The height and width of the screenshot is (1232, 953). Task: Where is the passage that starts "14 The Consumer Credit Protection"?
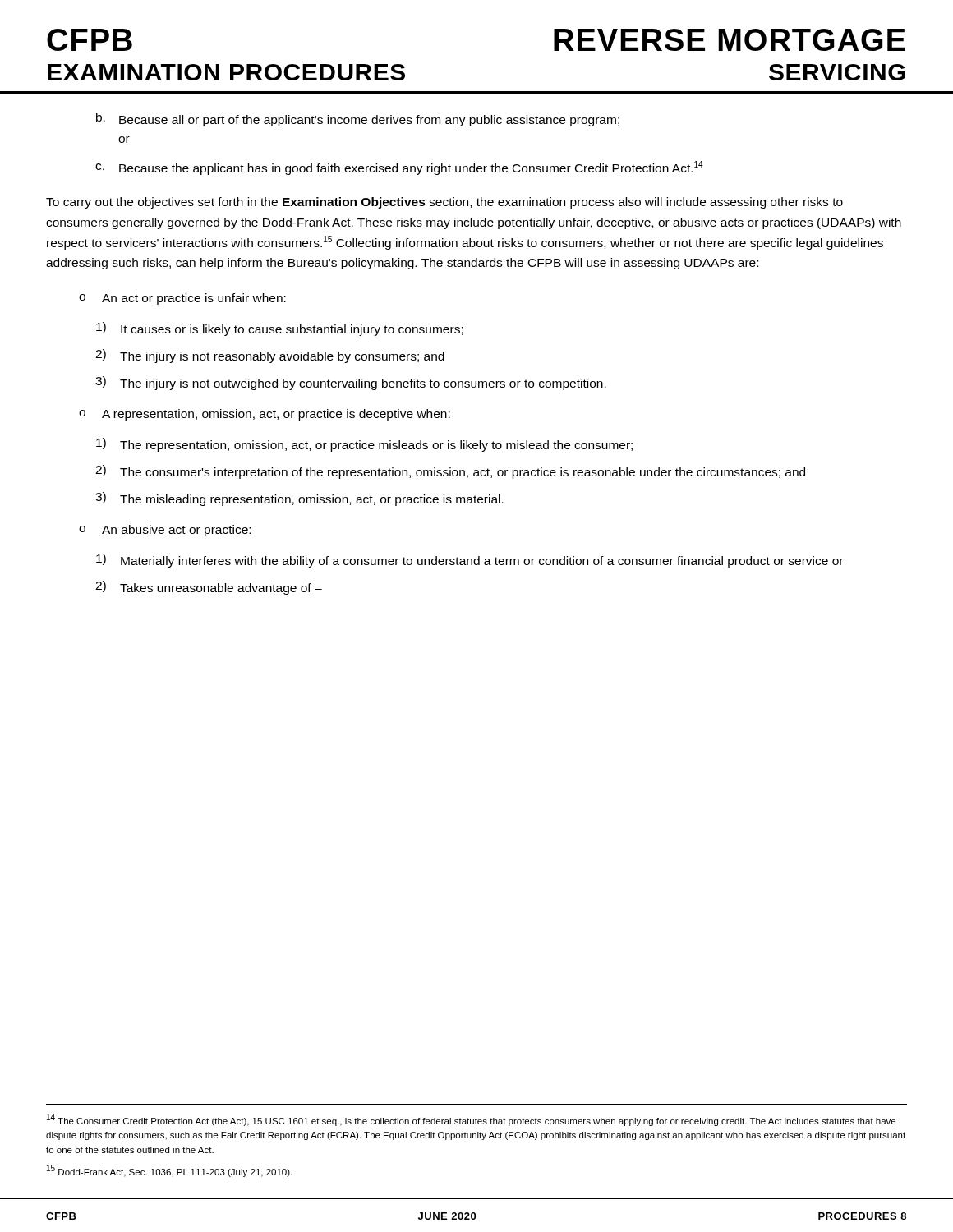coord(476,1134)
